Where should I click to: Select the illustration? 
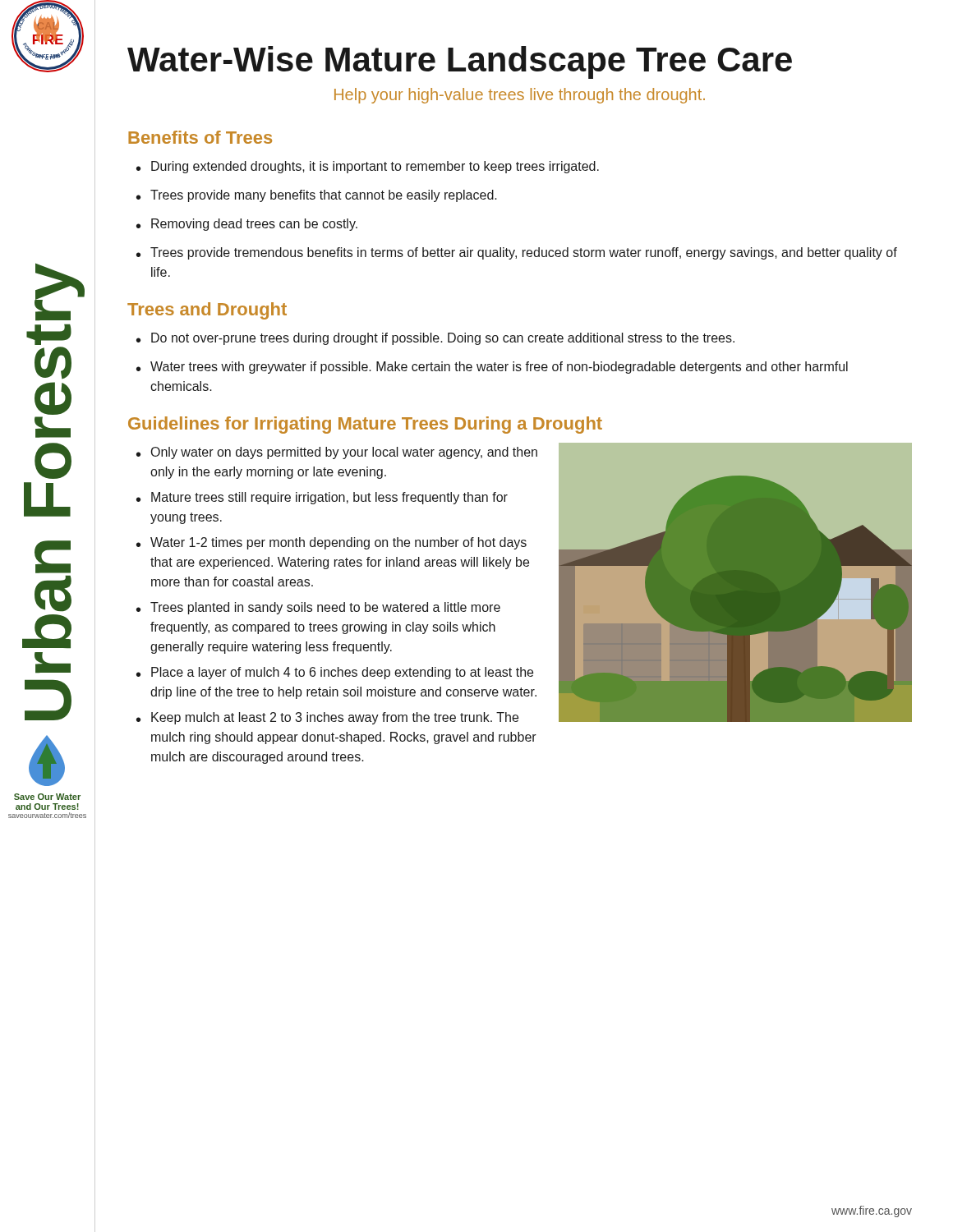[x=47, y=400]
